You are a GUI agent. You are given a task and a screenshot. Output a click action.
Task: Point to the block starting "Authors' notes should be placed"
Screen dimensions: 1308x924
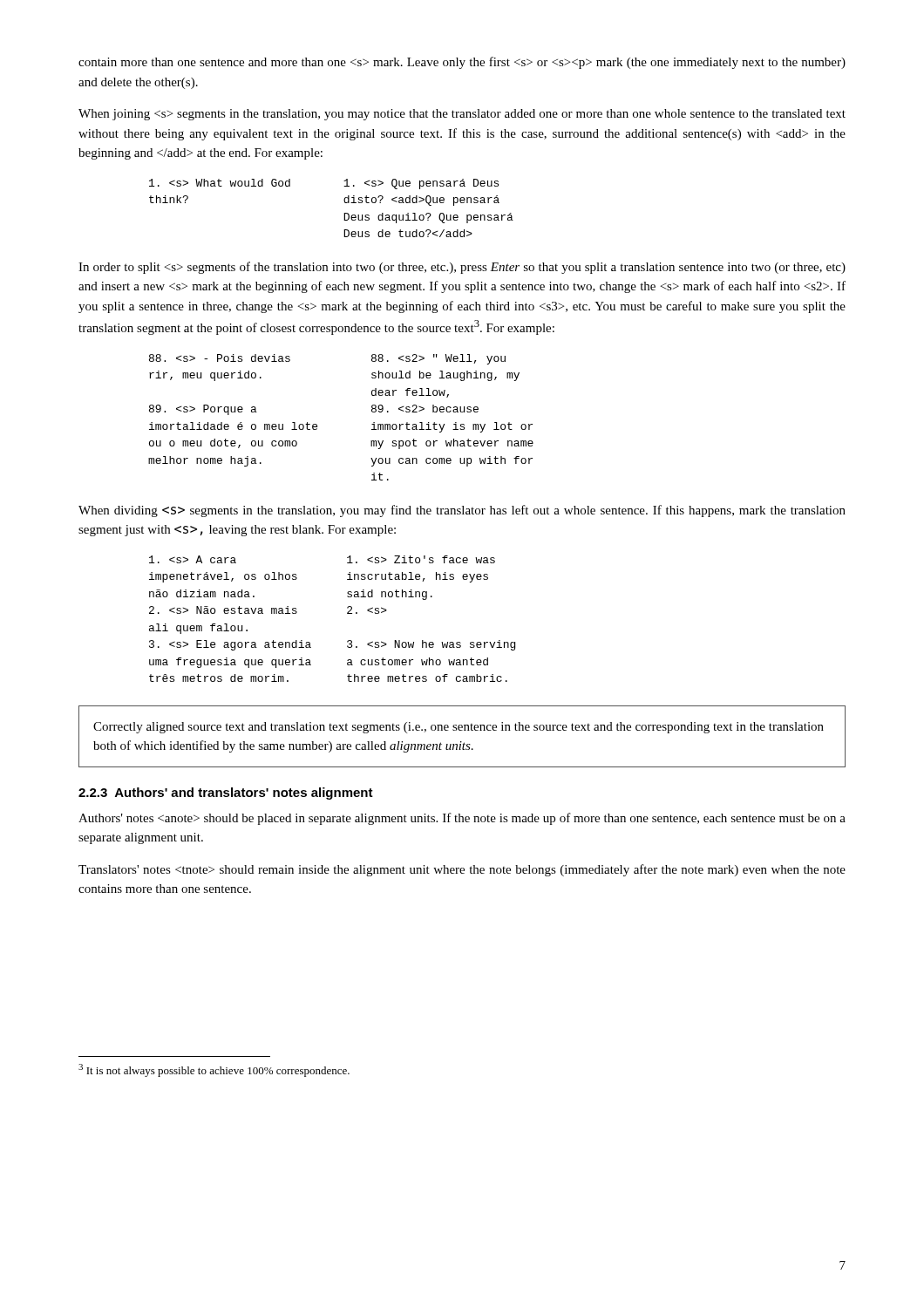point(462,828)
